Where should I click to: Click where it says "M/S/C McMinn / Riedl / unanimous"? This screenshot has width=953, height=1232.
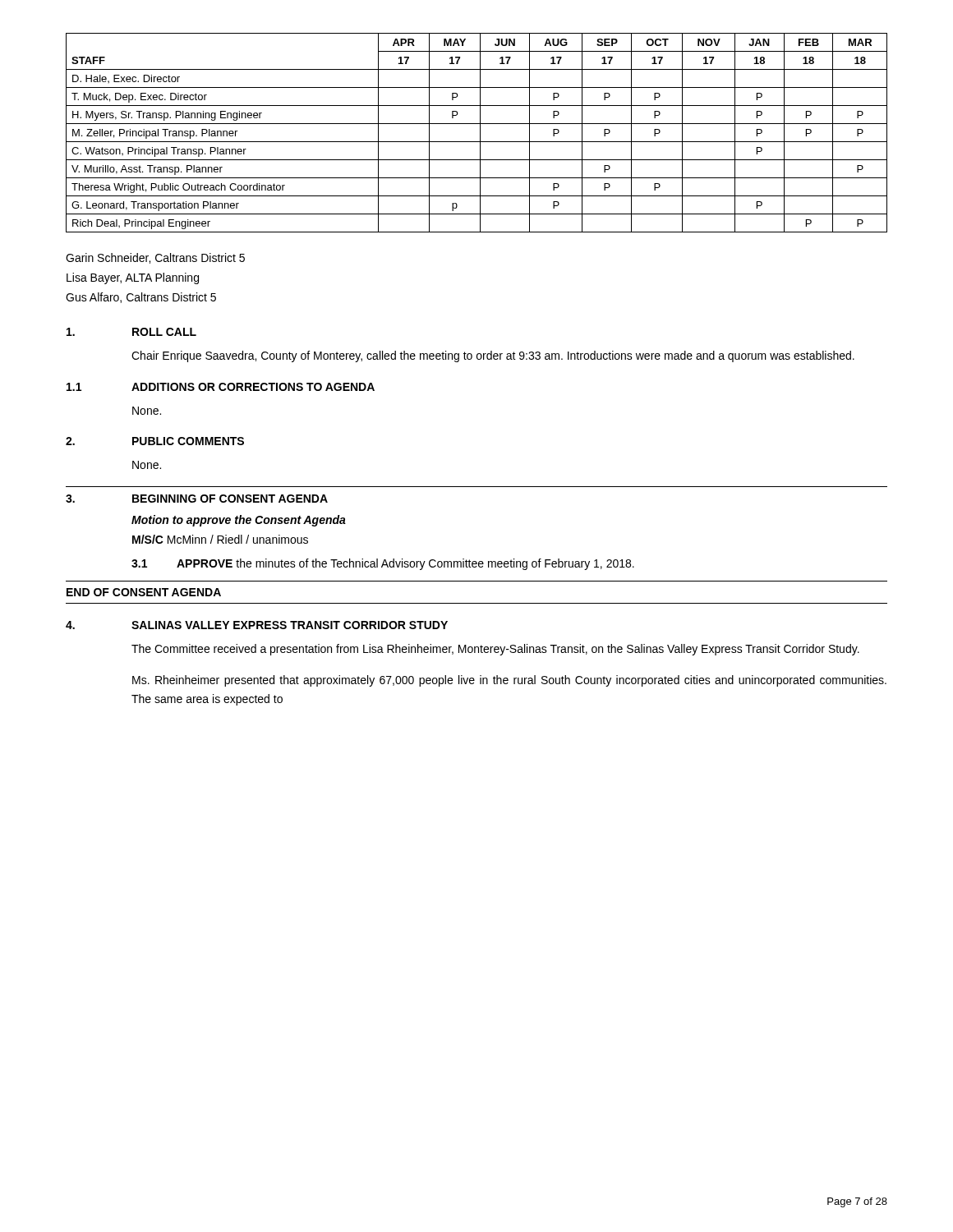tap(220, 539)
